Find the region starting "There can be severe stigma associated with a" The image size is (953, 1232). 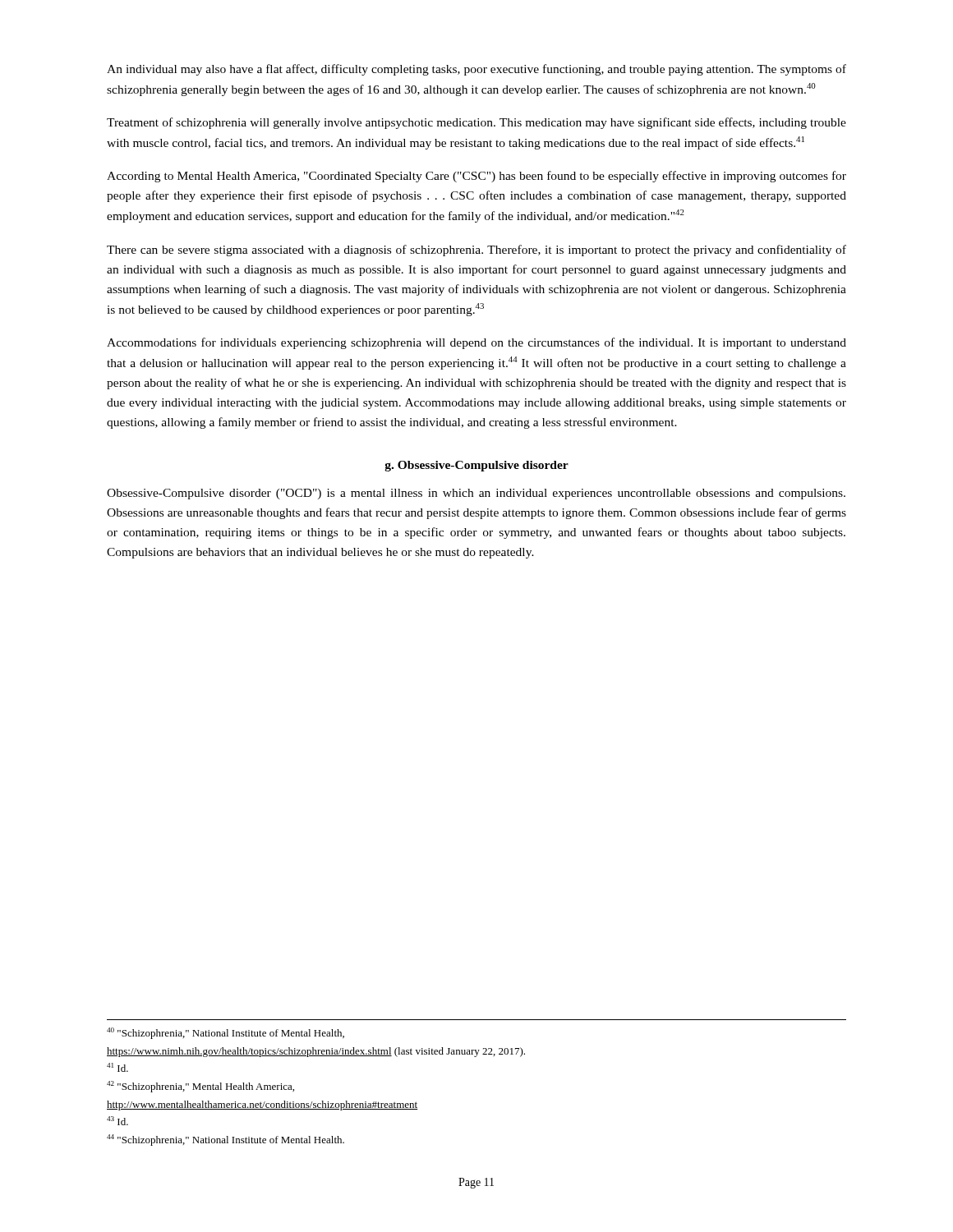[x=476, y=279]
